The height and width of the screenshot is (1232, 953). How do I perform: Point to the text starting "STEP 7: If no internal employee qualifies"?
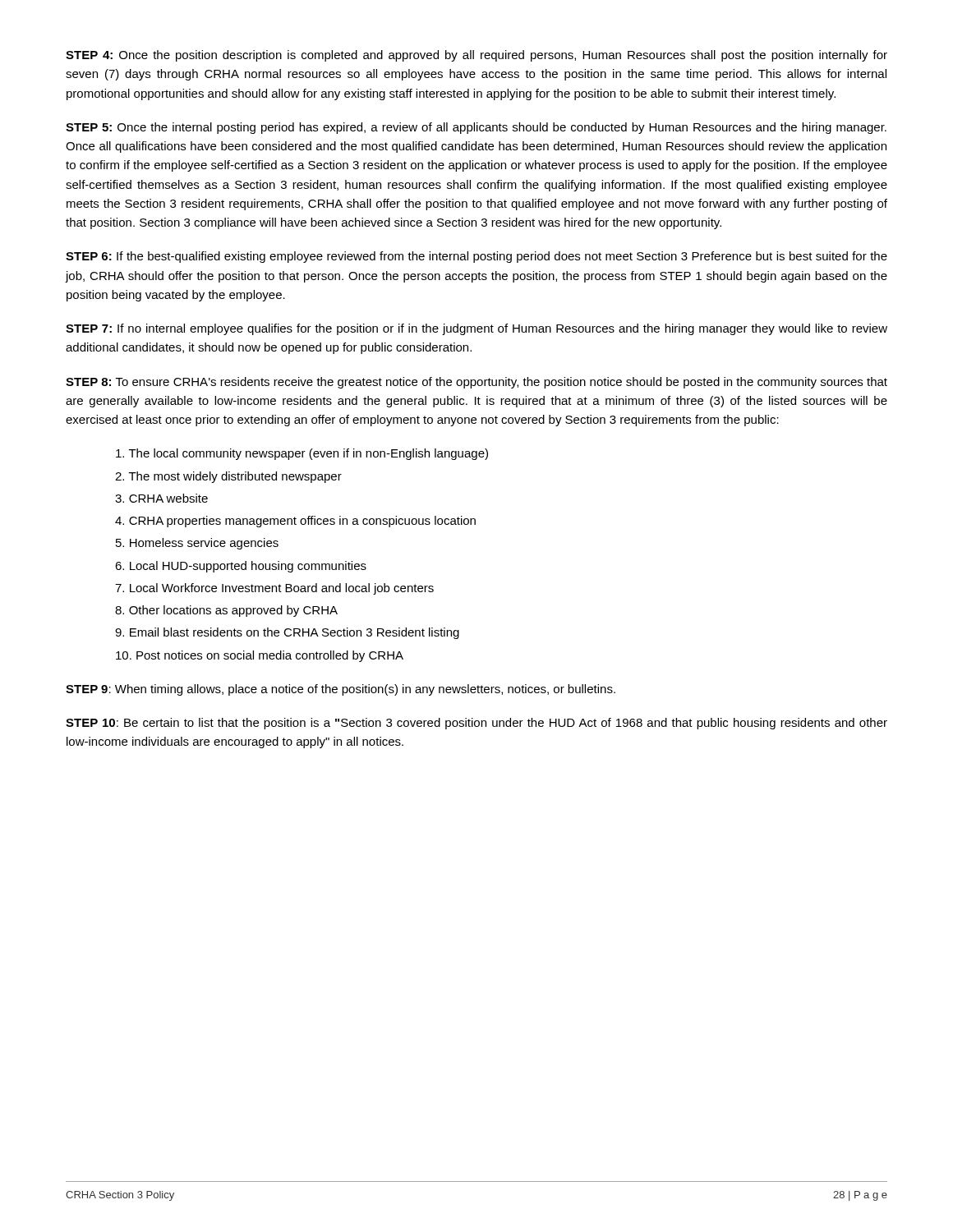[x=476, y=338]
